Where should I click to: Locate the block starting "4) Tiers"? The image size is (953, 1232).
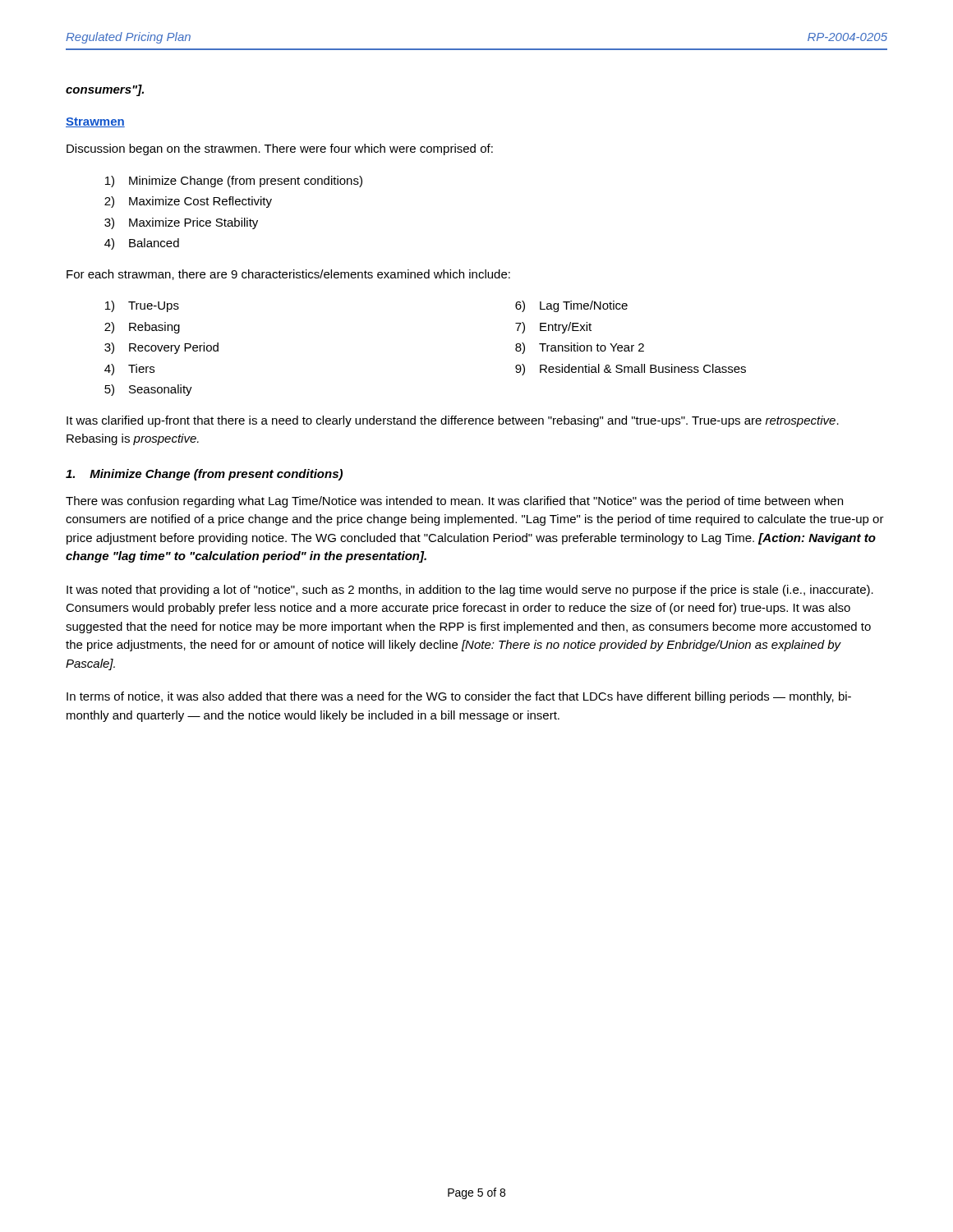click(129, 370)
